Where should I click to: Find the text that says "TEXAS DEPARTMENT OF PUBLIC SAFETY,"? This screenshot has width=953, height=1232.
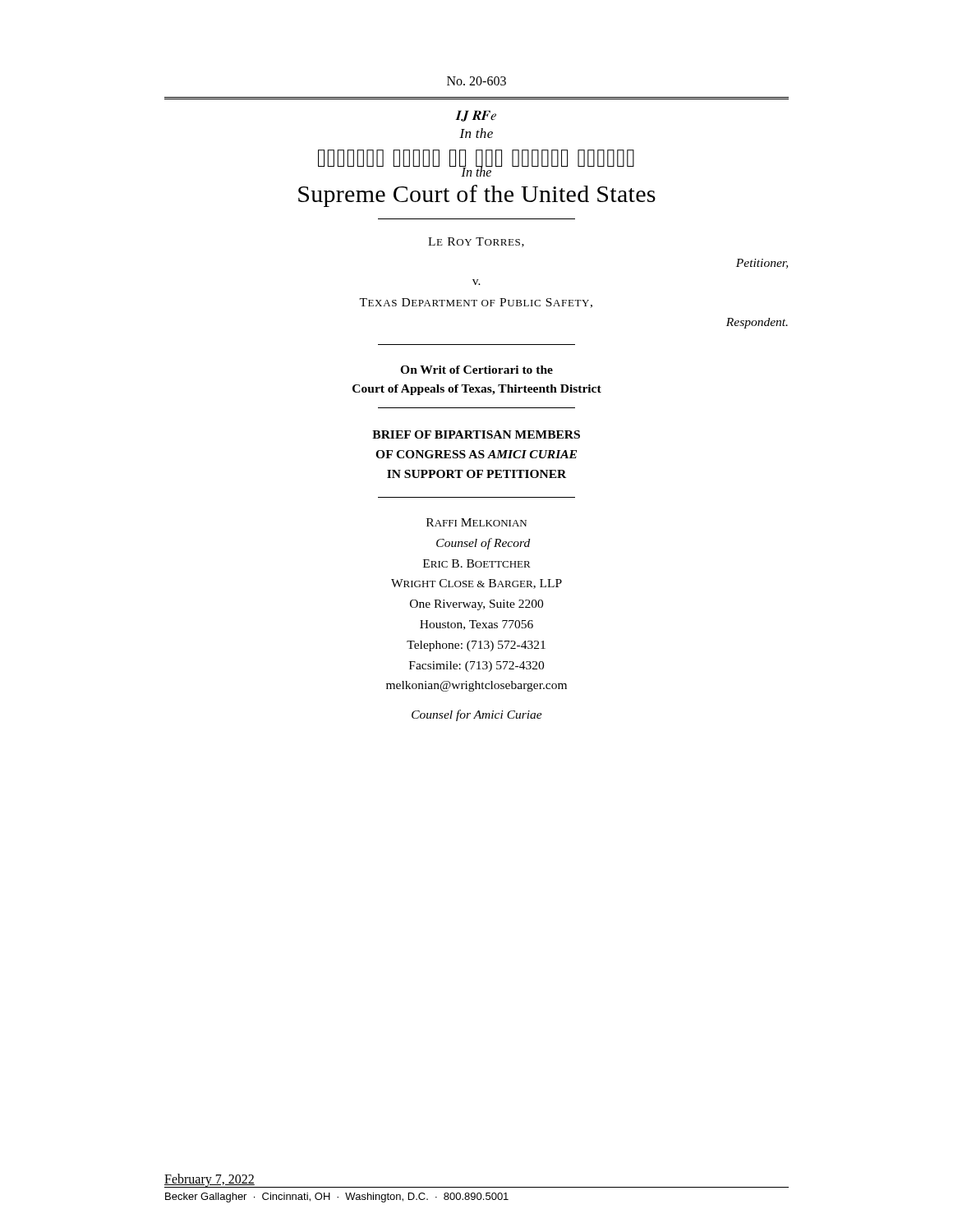[476, 301]
